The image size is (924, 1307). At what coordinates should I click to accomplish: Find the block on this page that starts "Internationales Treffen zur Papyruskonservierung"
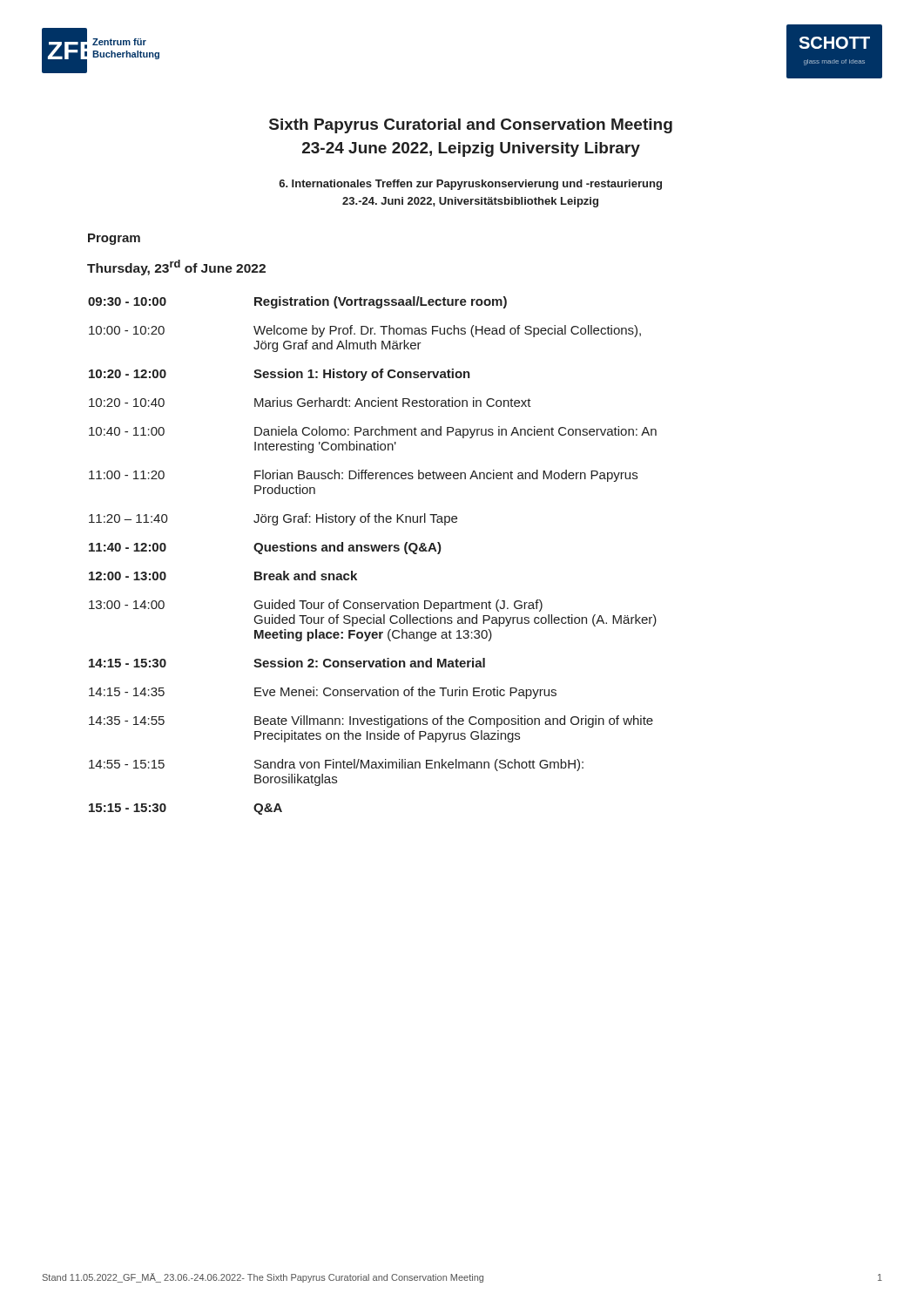coord(471,192)
